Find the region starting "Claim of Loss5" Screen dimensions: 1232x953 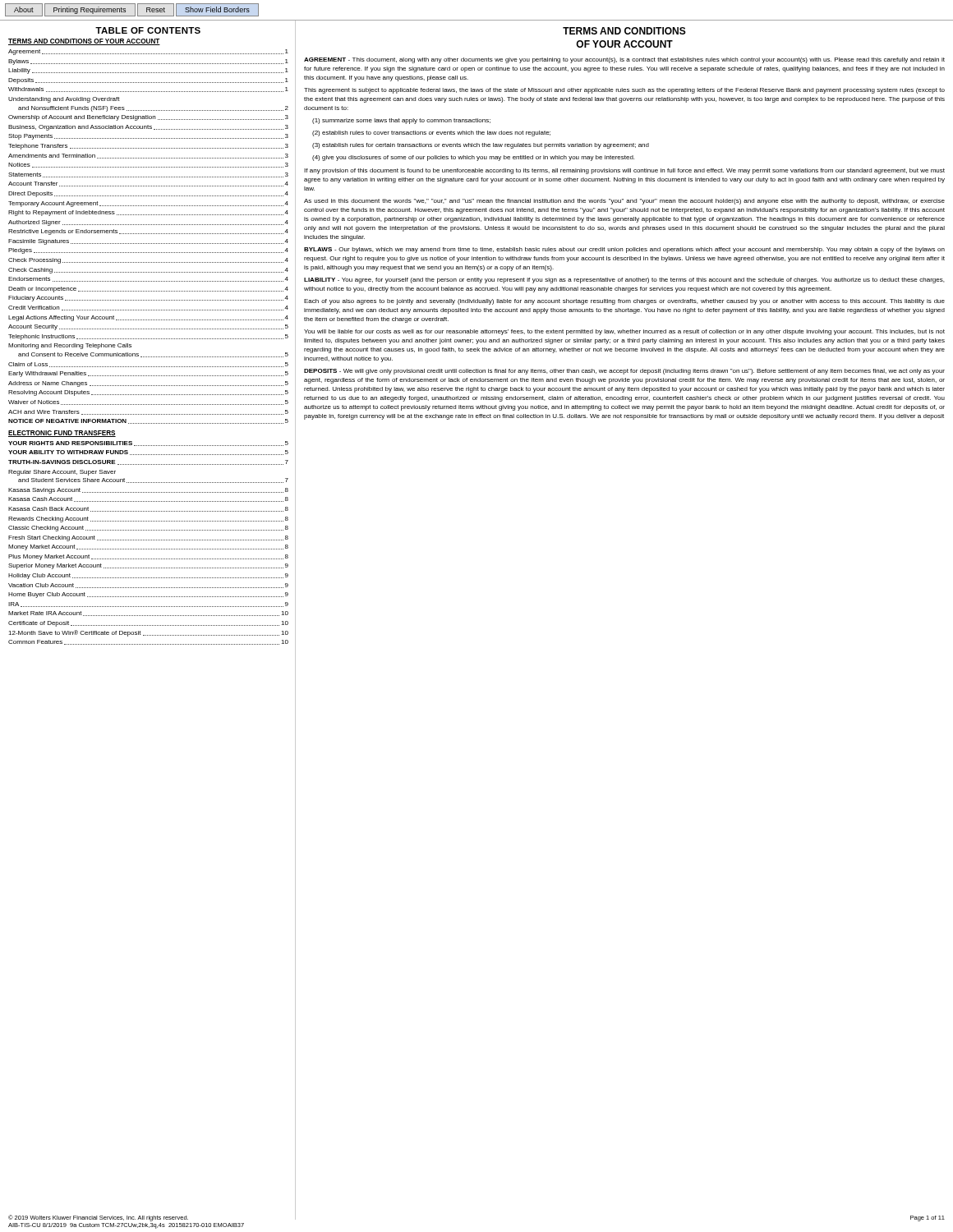click(x=148, y=364)
